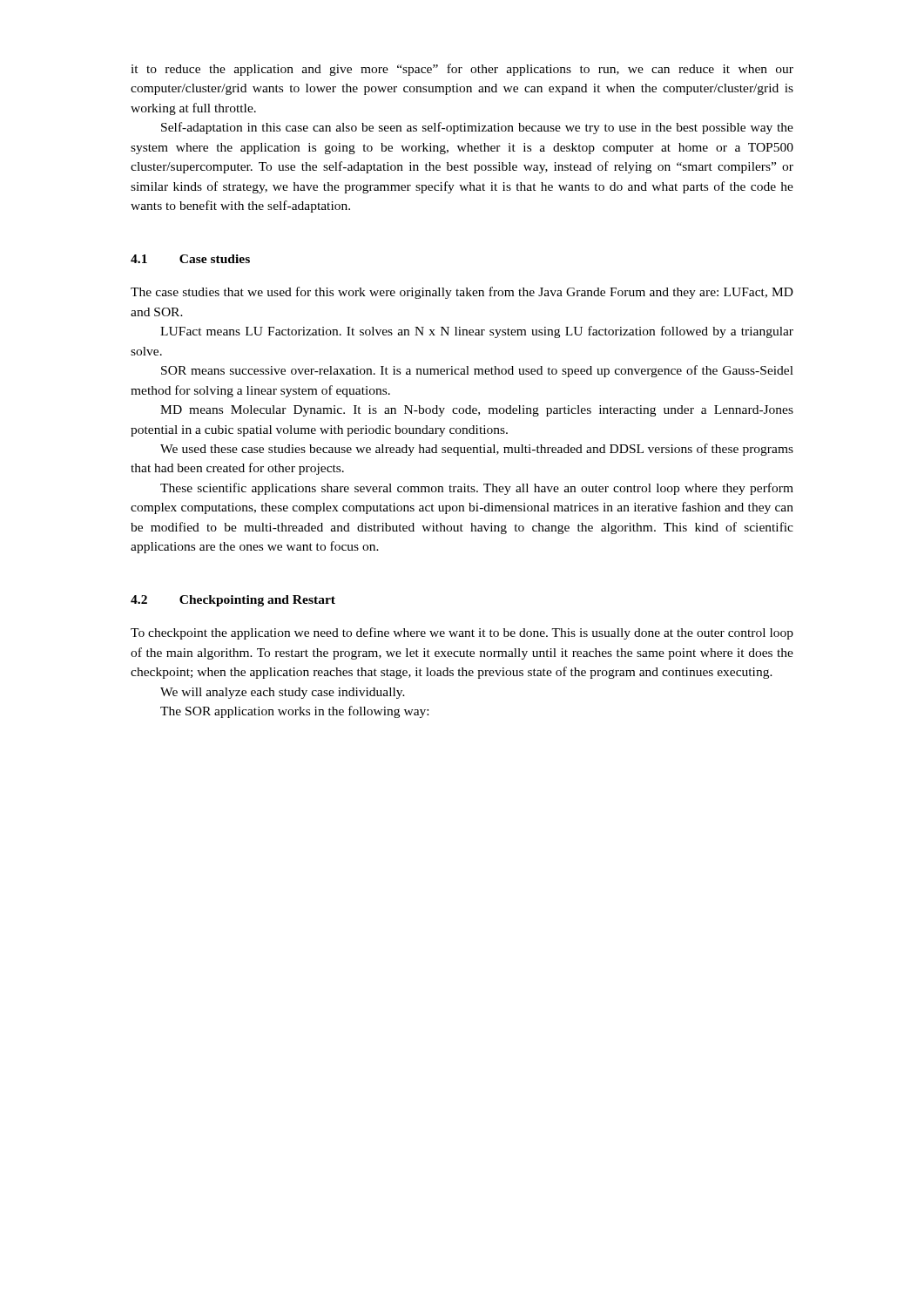This screenshot has width=924, height=1307.
Task: Locate the element starting "Self-adaptation in this case"
Action: click(462, 167)
